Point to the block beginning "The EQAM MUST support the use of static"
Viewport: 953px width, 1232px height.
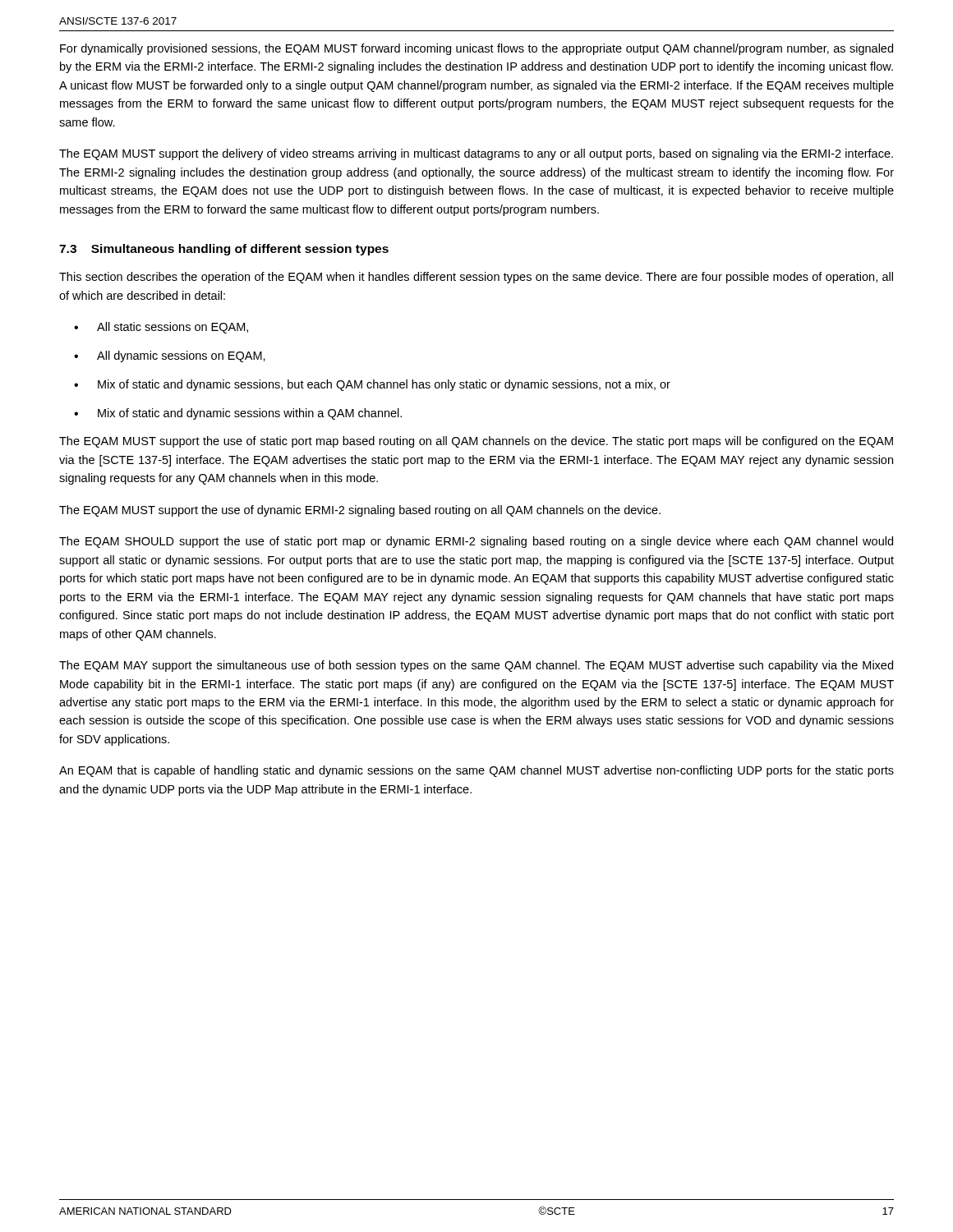click(x=476, y=460)
